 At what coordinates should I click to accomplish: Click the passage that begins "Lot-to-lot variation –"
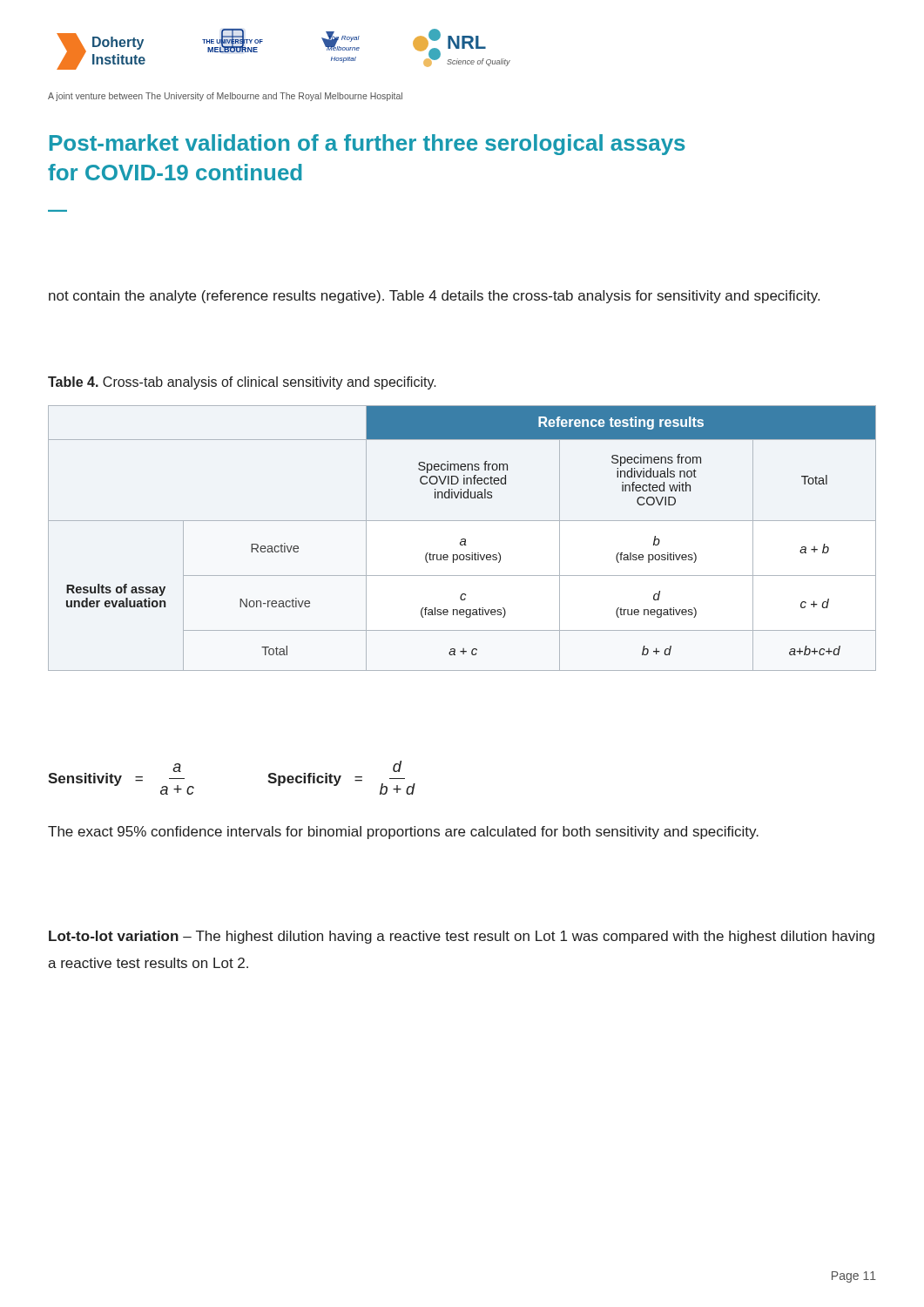[x=462, y=950]
